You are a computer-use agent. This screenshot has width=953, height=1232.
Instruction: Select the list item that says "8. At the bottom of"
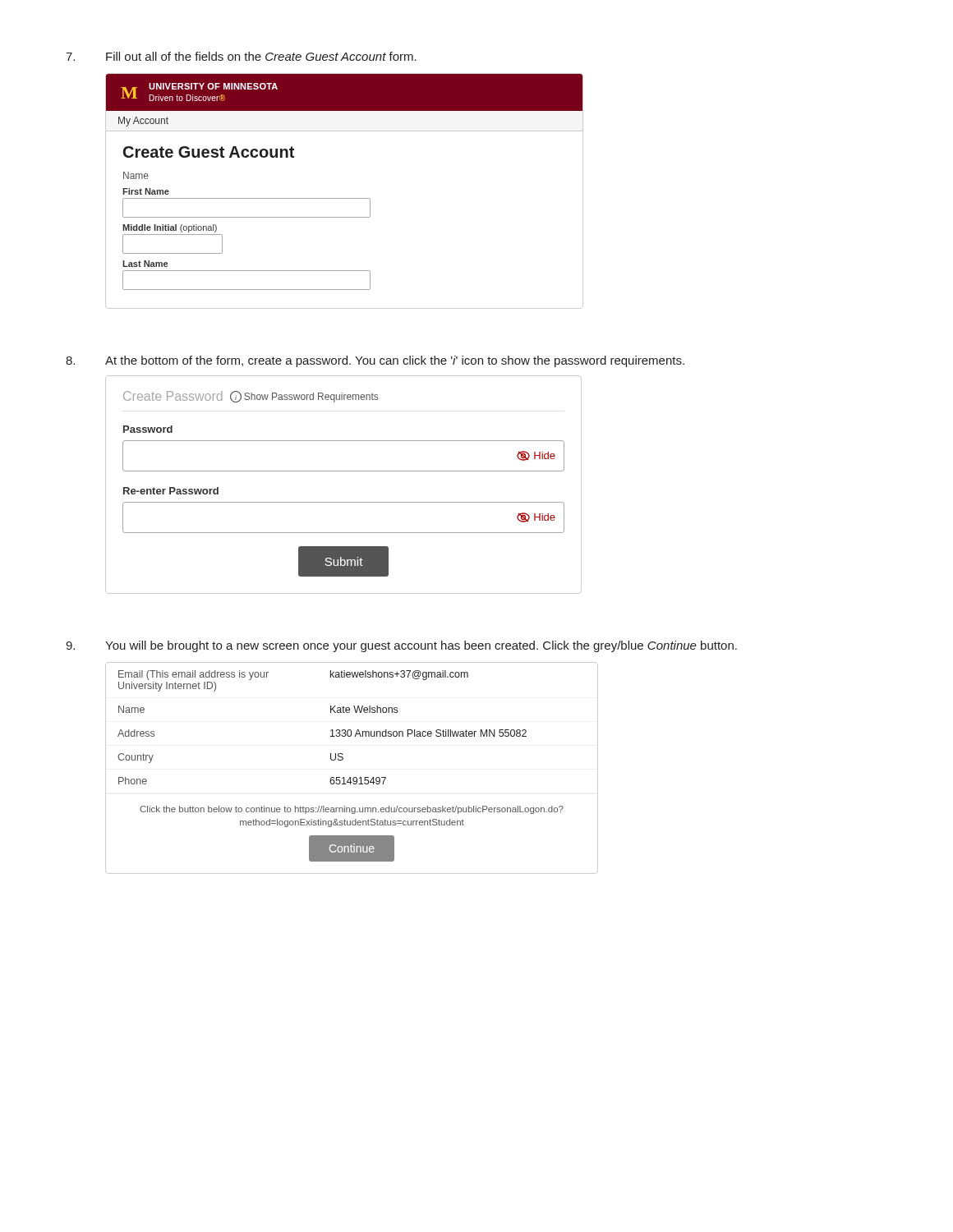pyautogui.click(x=476, y=485)
